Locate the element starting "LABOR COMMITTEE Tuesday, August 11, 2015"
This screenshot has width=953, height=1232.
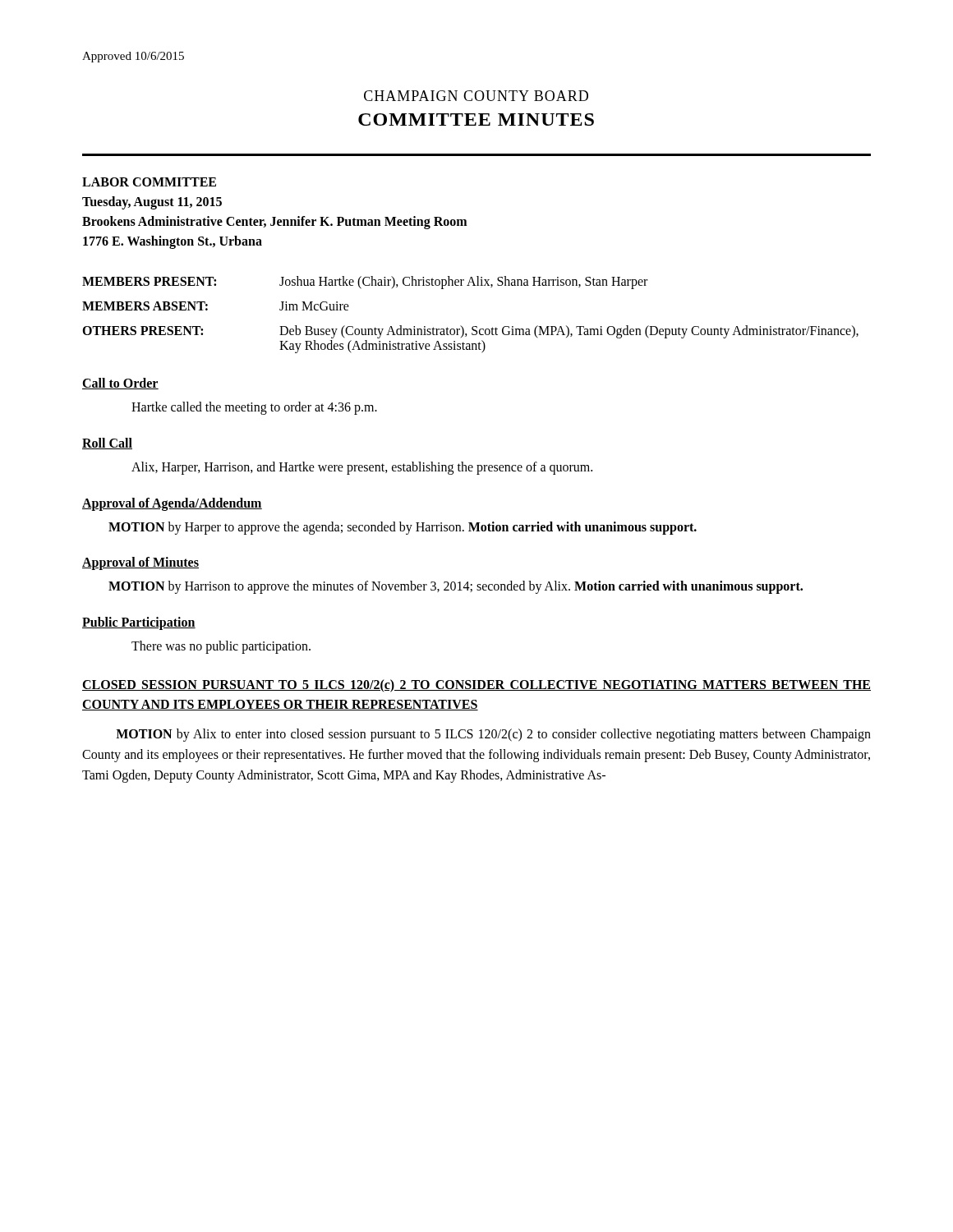pos(149,182)
